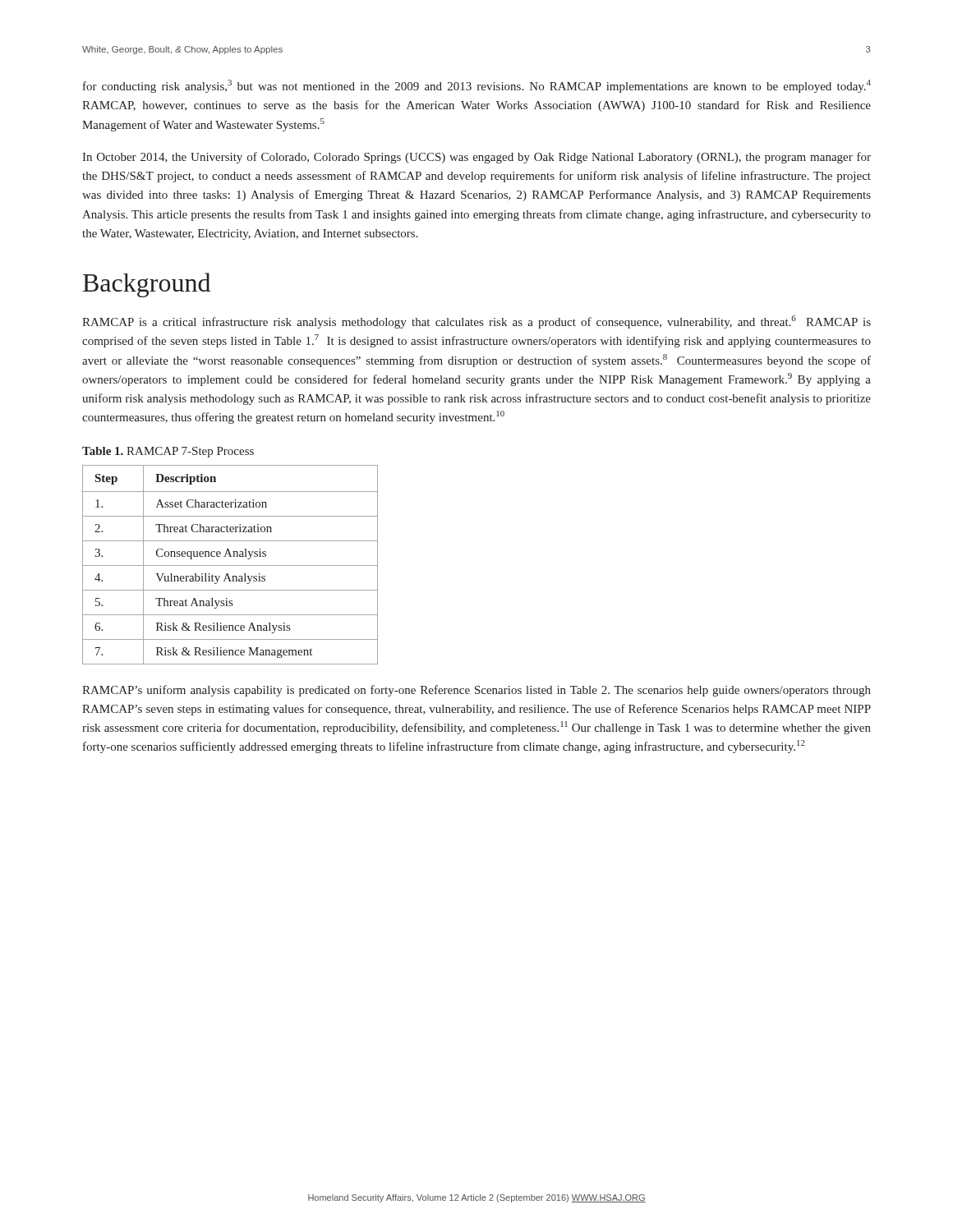Click the passage that begins "RAMCAP’s uniform analysis capability is predicated"
The height and width of the screenshot is (1232, 953).
[x=476, y=718]
